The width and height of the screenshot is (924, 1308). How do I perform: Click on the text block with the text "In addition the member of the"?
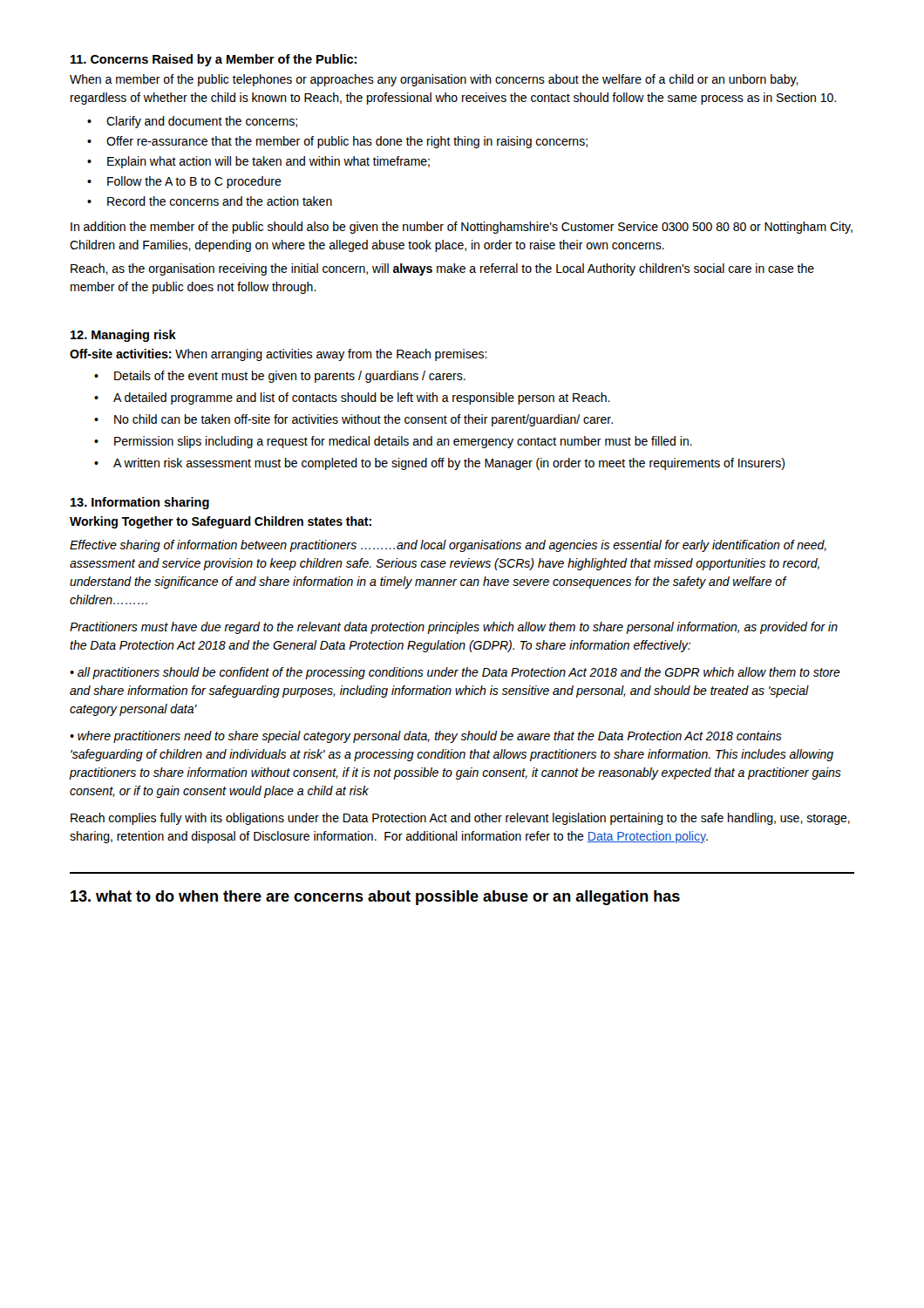coord(462,236)
